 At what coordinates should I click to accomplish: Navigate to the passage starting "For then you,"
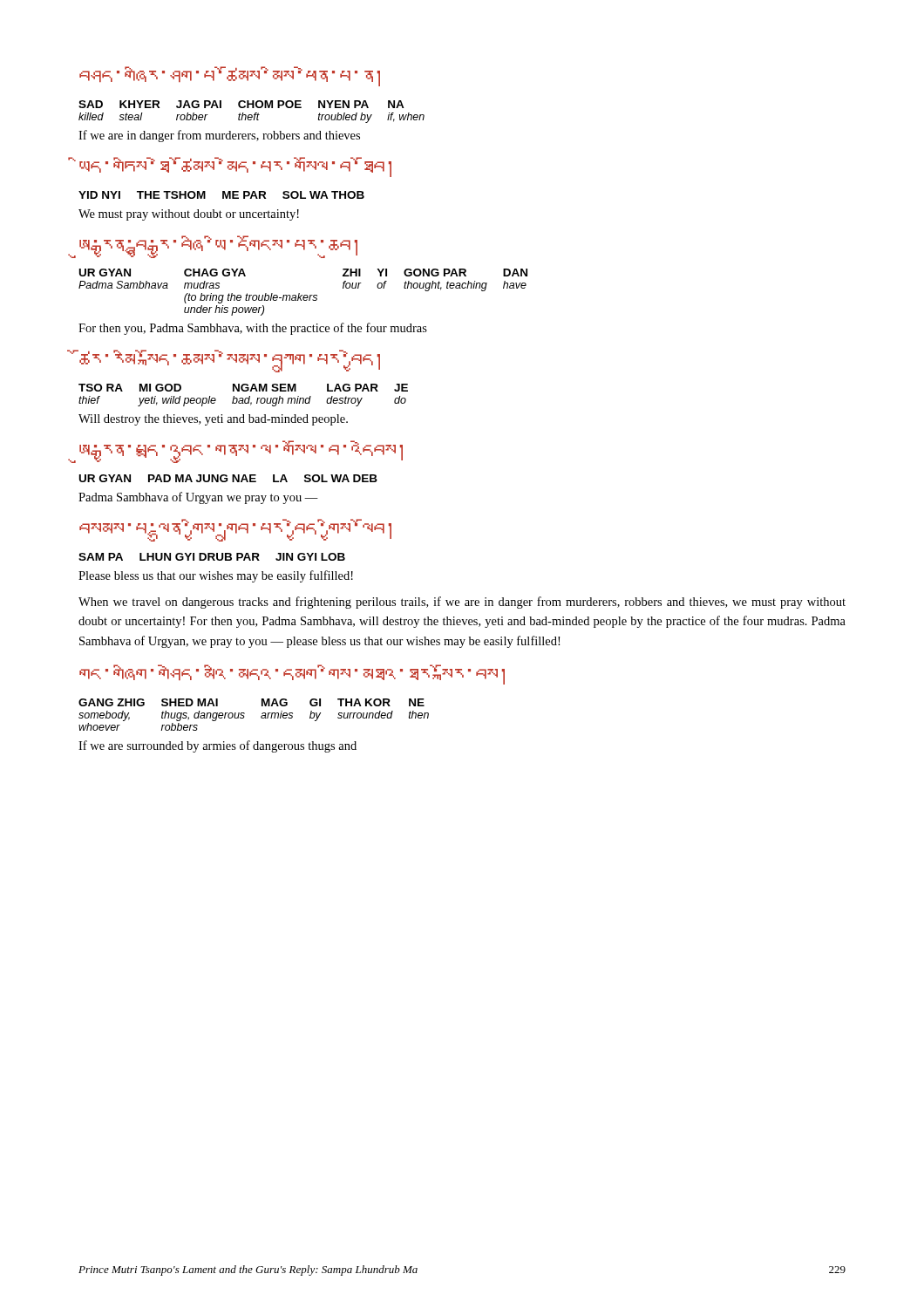[253, 329]
